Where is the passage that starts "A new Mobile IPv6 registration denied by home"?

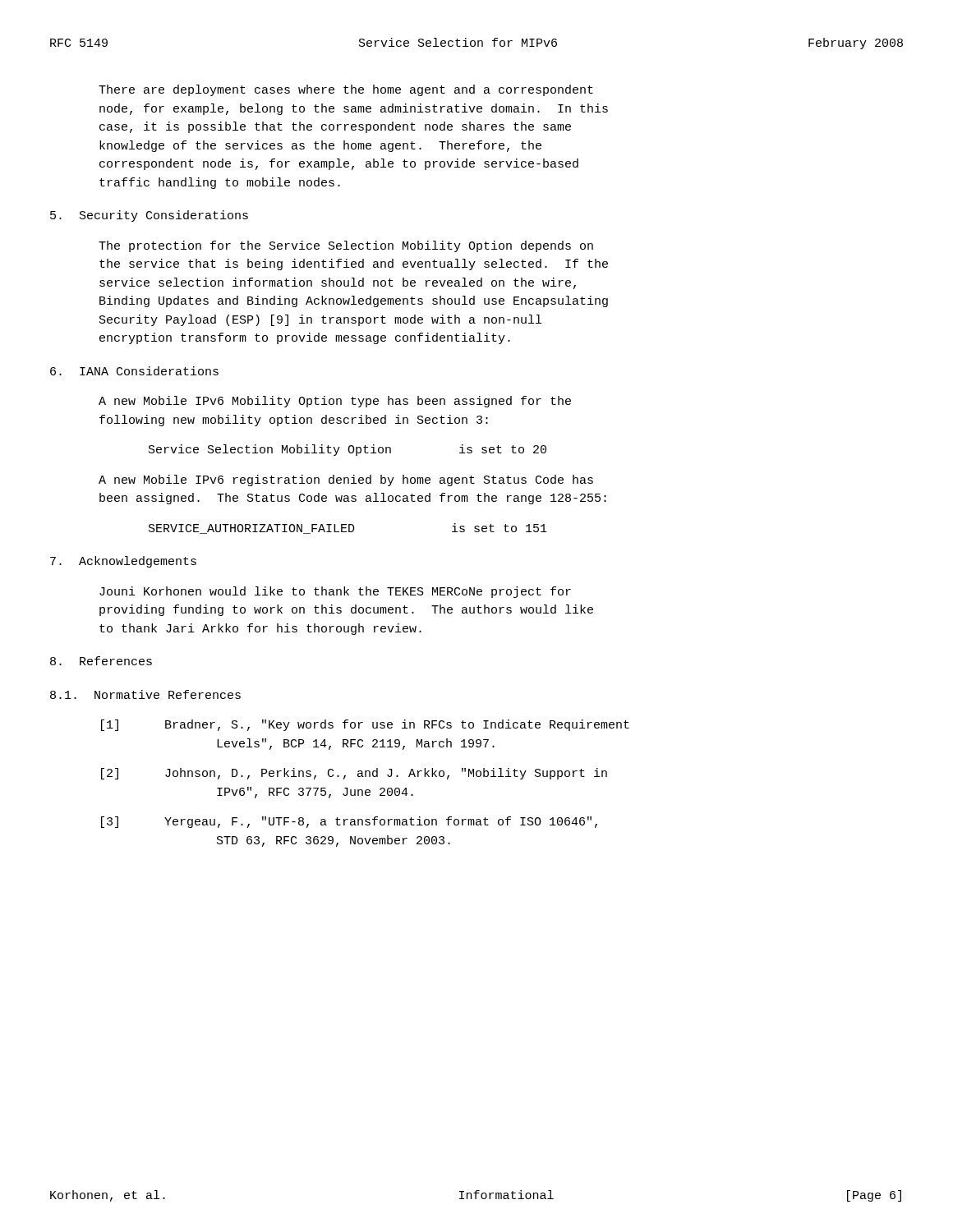point(354,490)
